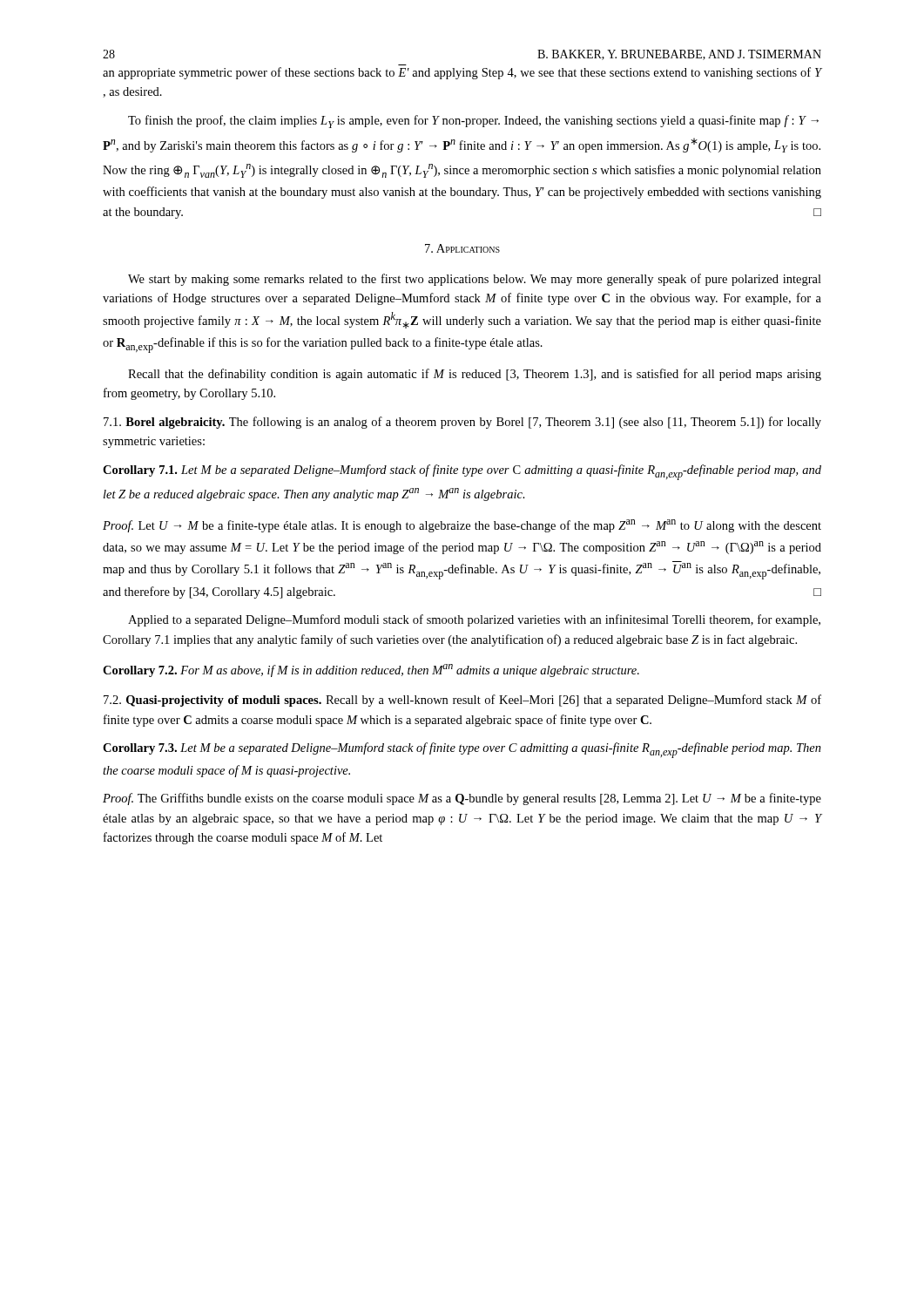The width and height of the screenshot is (924, 1307).
Task: Select the text block that says "Proof. The Griffiths bundle exists on"
Action: pos(462,818)
